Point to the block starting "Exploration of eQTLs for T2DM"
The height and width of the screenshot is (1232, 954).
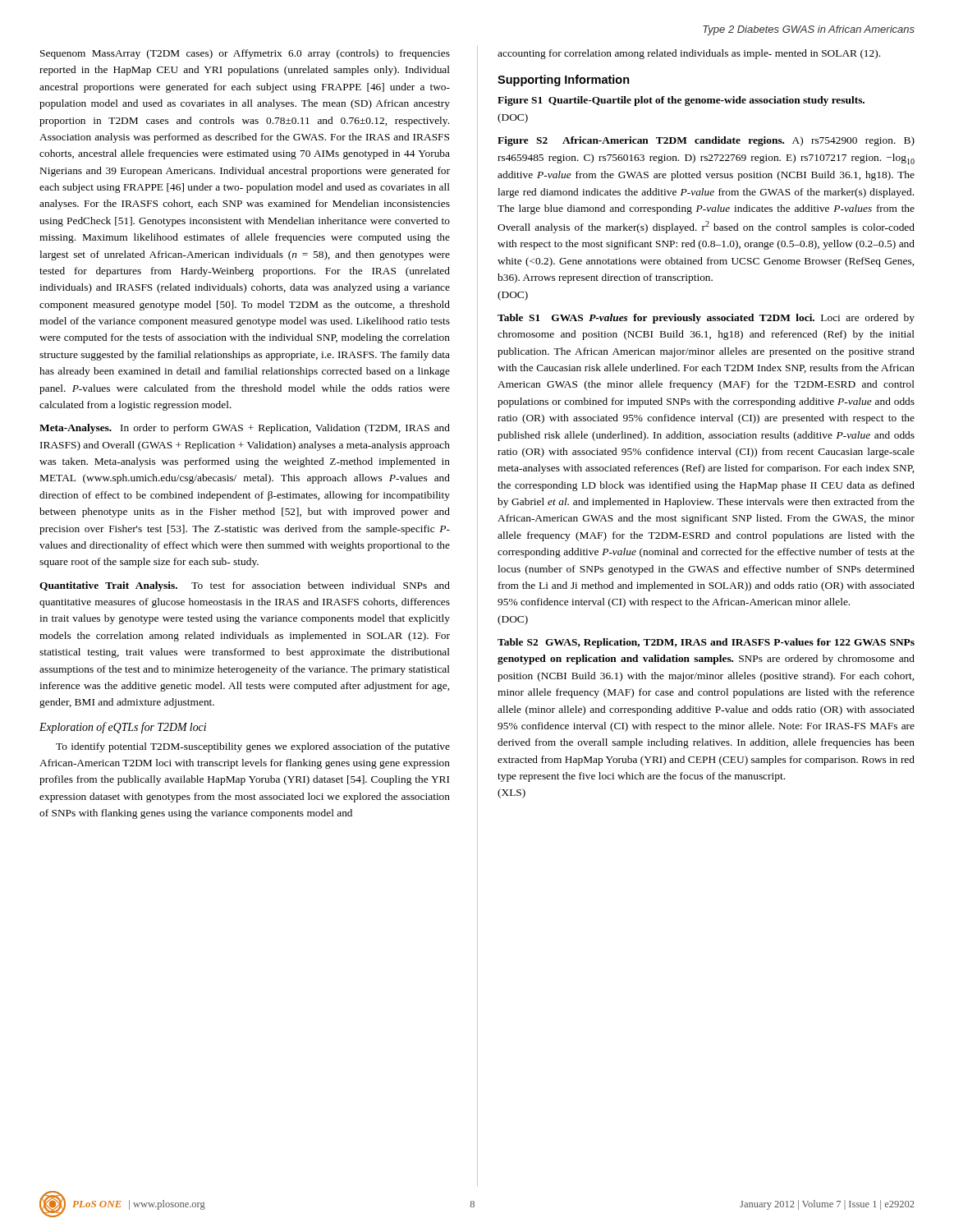(x=123, y=727)
